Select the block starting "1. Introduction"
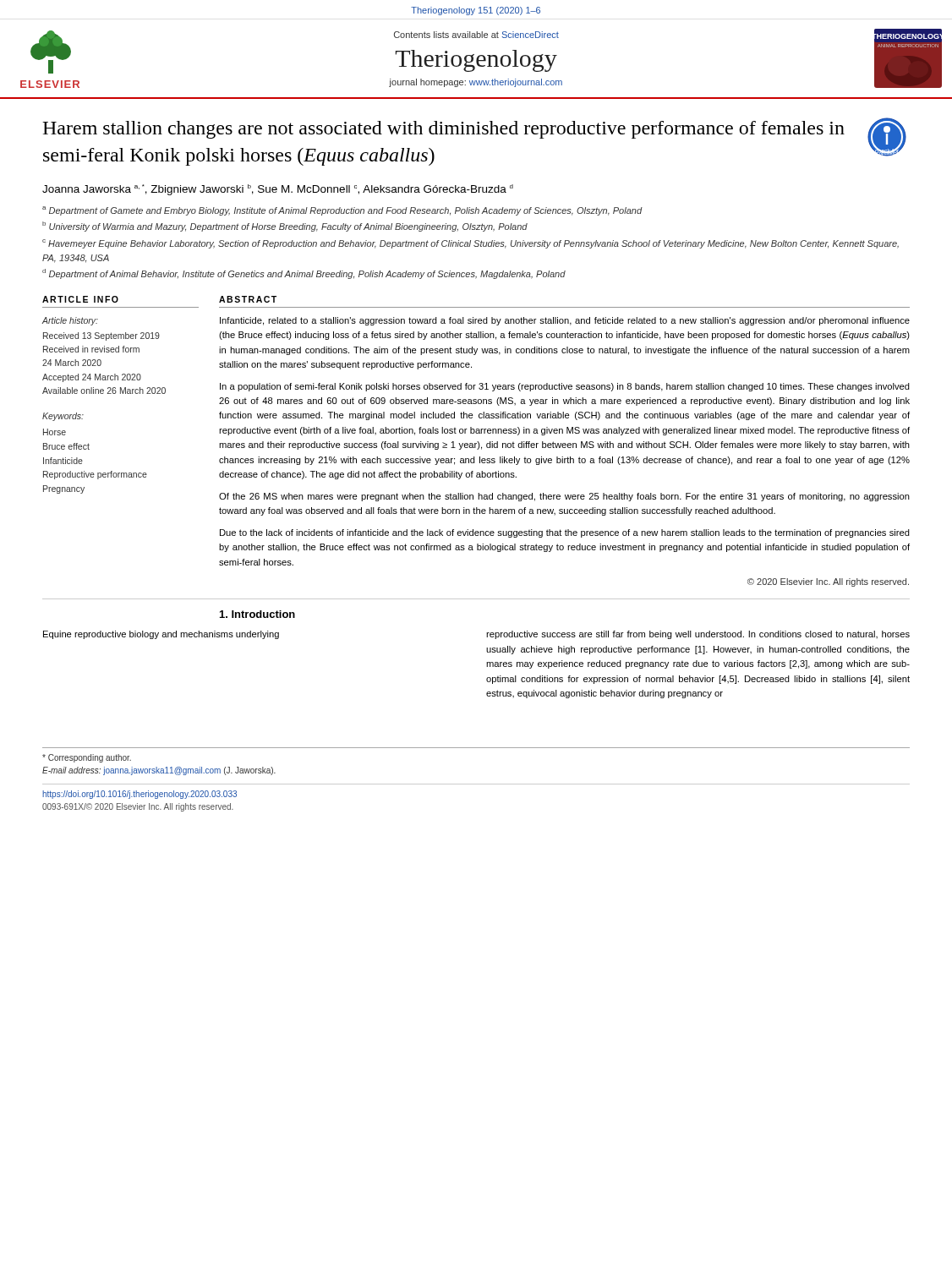 pyautogui.click(x=257, y=614)
